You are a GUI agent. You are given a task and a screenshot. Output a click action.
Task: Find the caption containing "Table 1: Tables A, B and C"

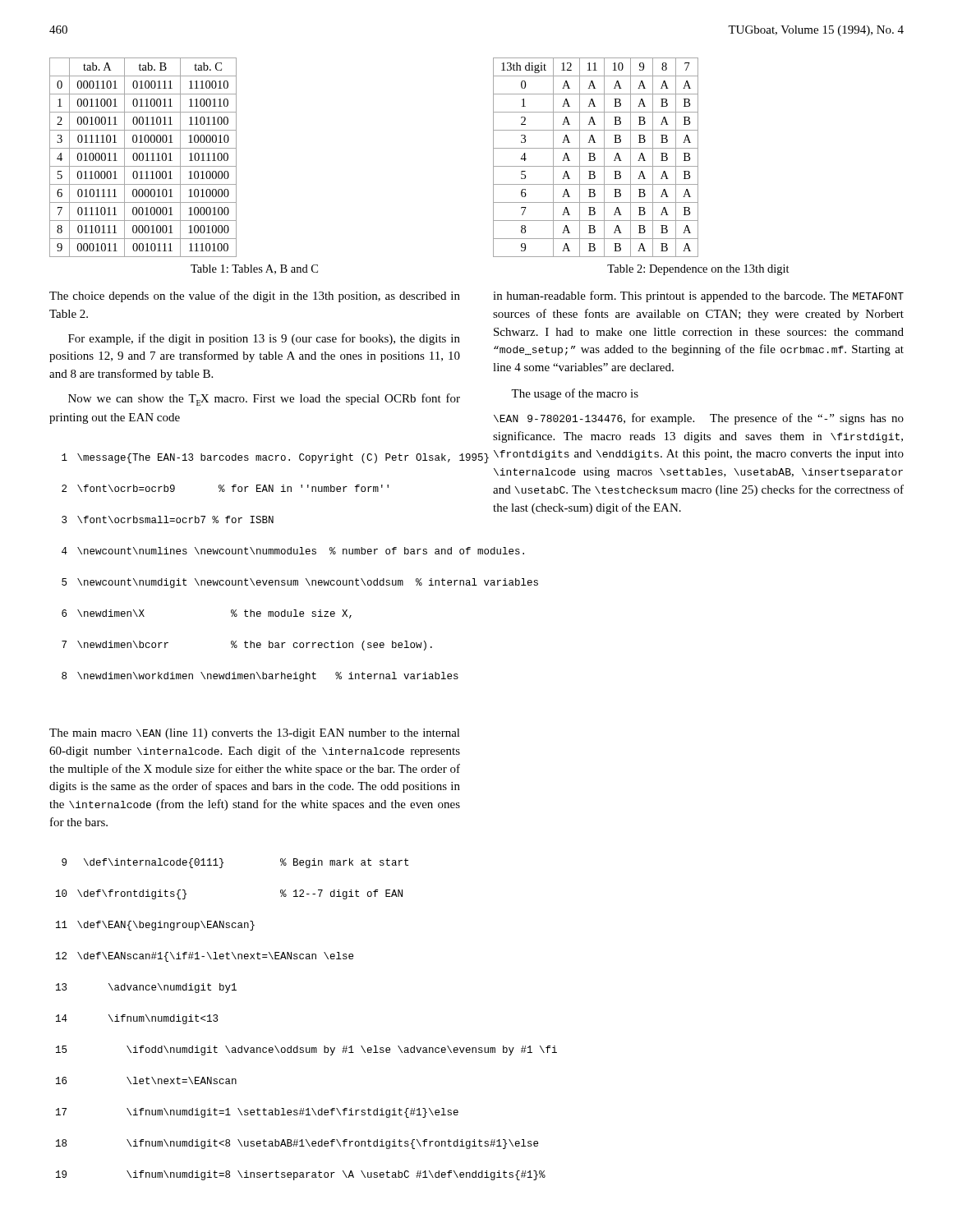pyautogui.click(x=255, y=269)
